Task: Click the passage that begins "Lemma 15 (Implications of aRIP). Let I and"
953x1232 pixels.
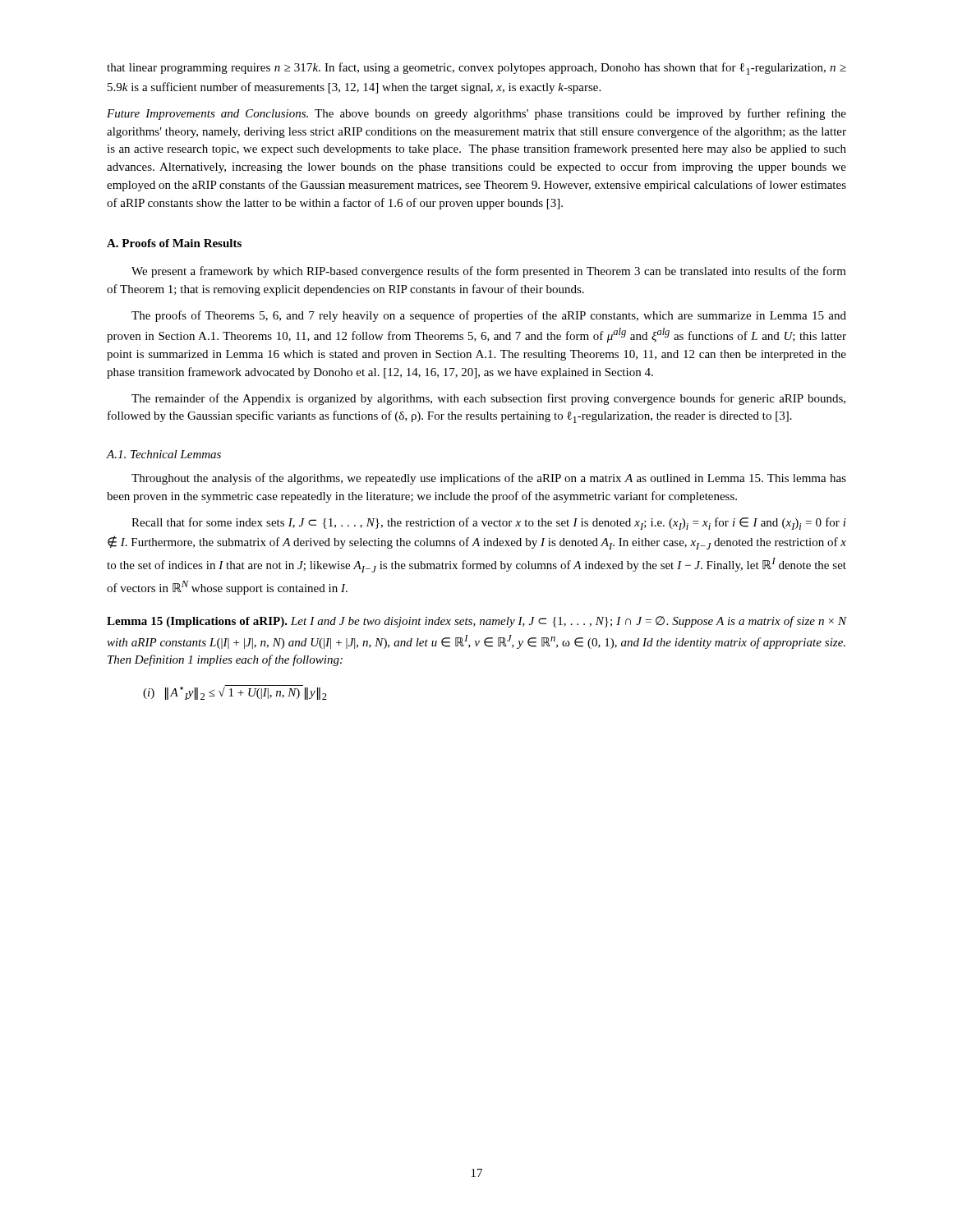Action: point(476,641)
